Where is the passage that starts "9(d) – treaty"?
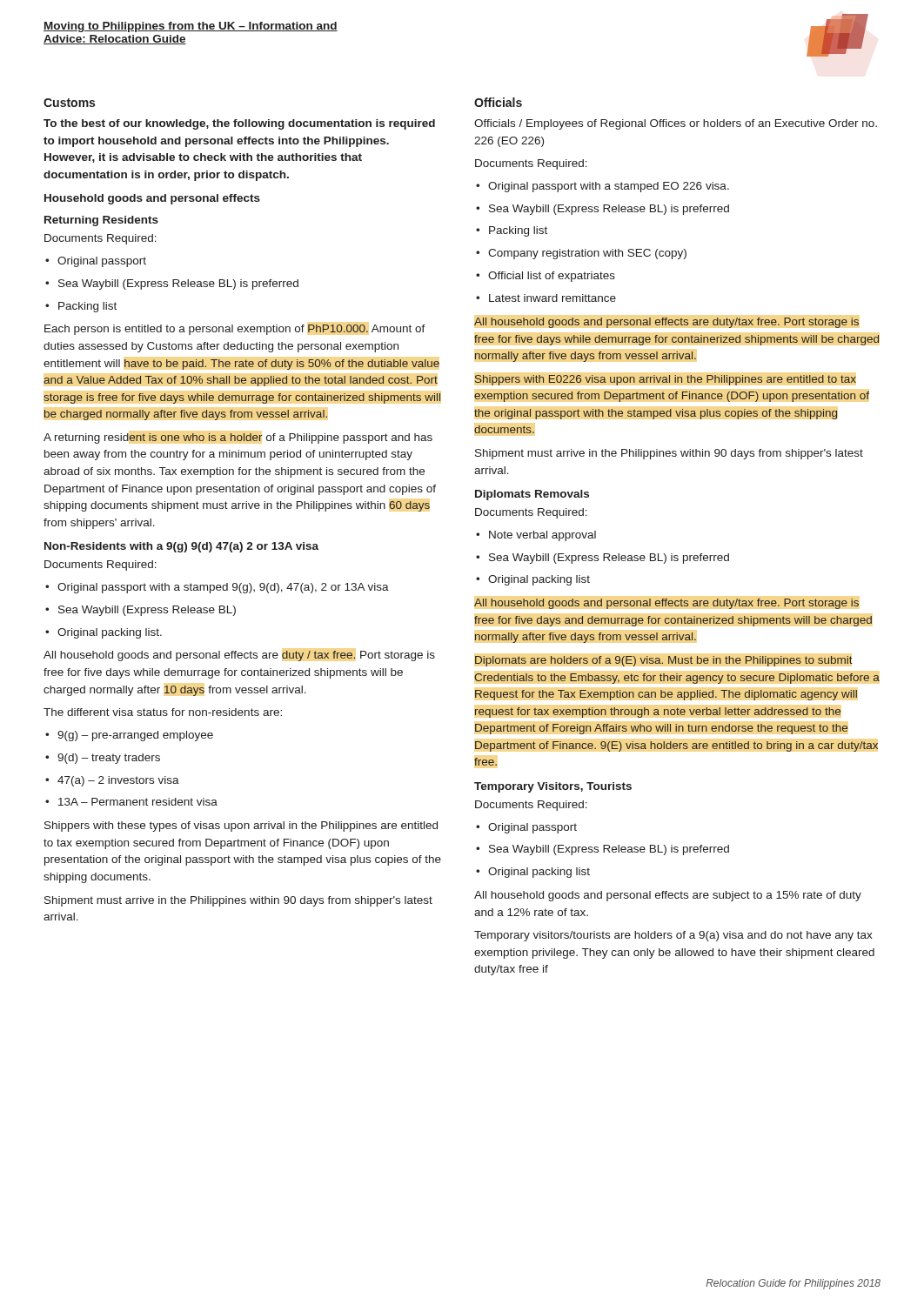The height and width of the screenshot is (1305, 924). click(x=103, y=759)
